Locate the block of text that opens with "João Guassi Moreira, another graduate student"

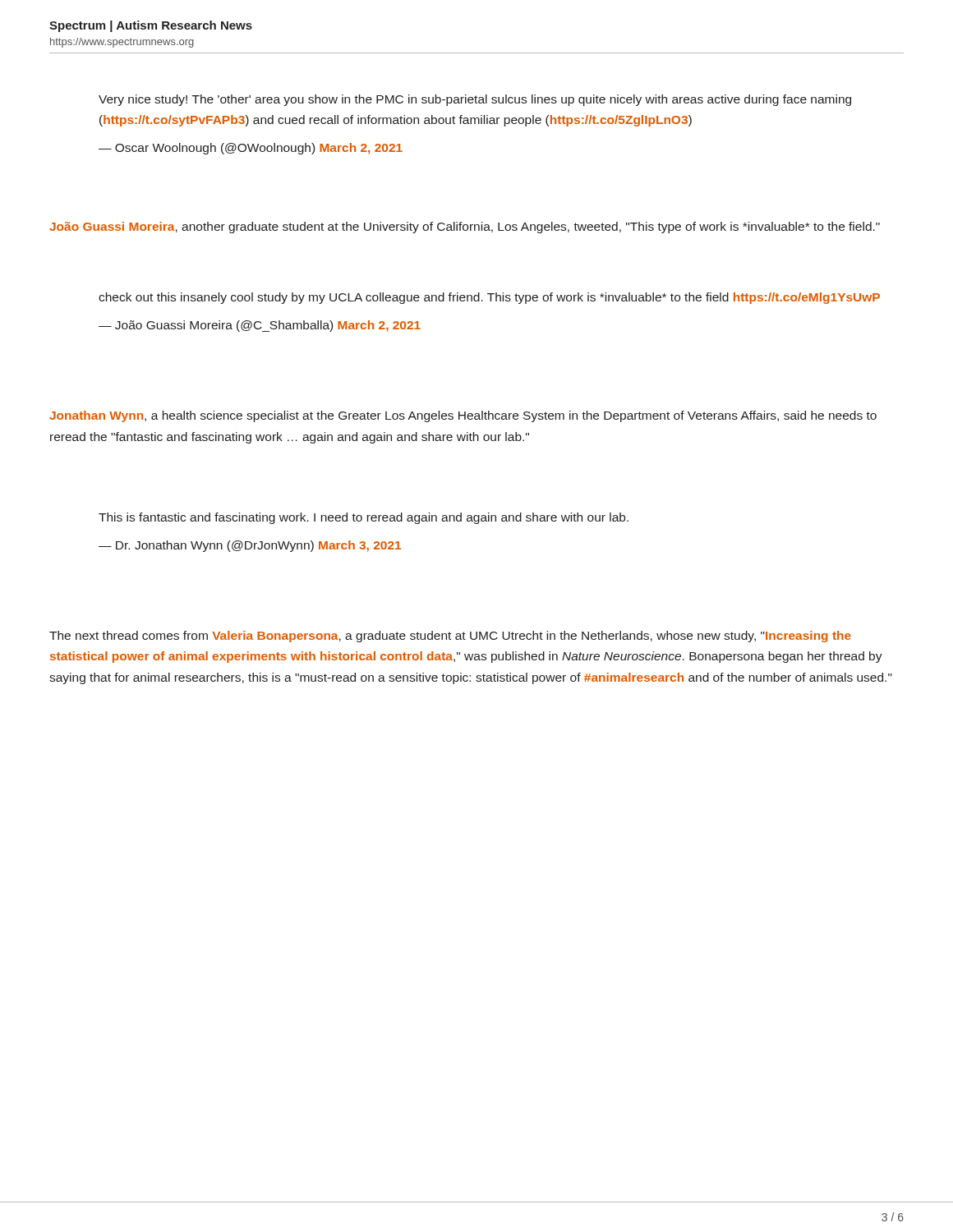[x=476, y=226]
